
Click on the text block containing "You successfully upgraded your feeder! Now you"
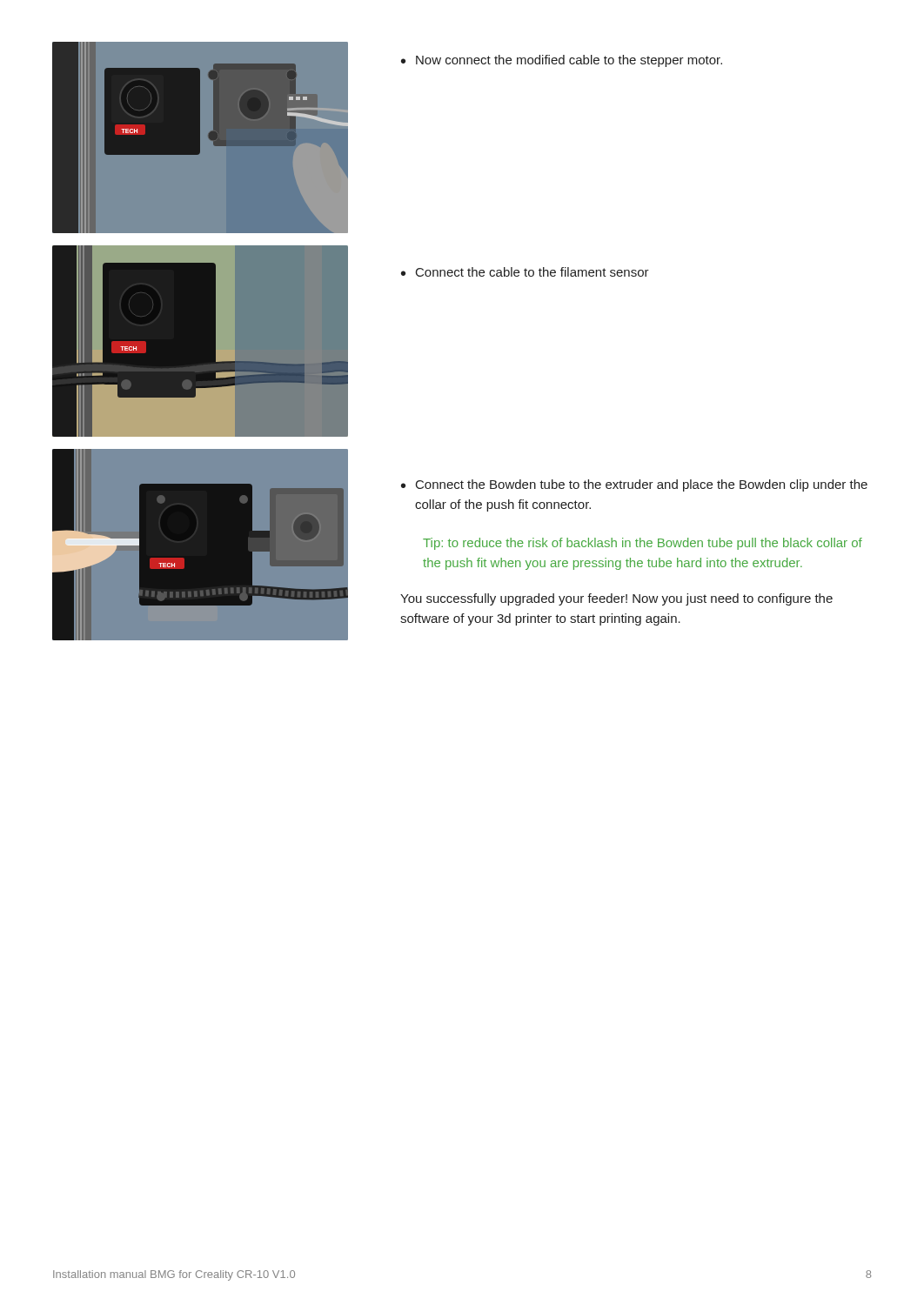[617, 608]
